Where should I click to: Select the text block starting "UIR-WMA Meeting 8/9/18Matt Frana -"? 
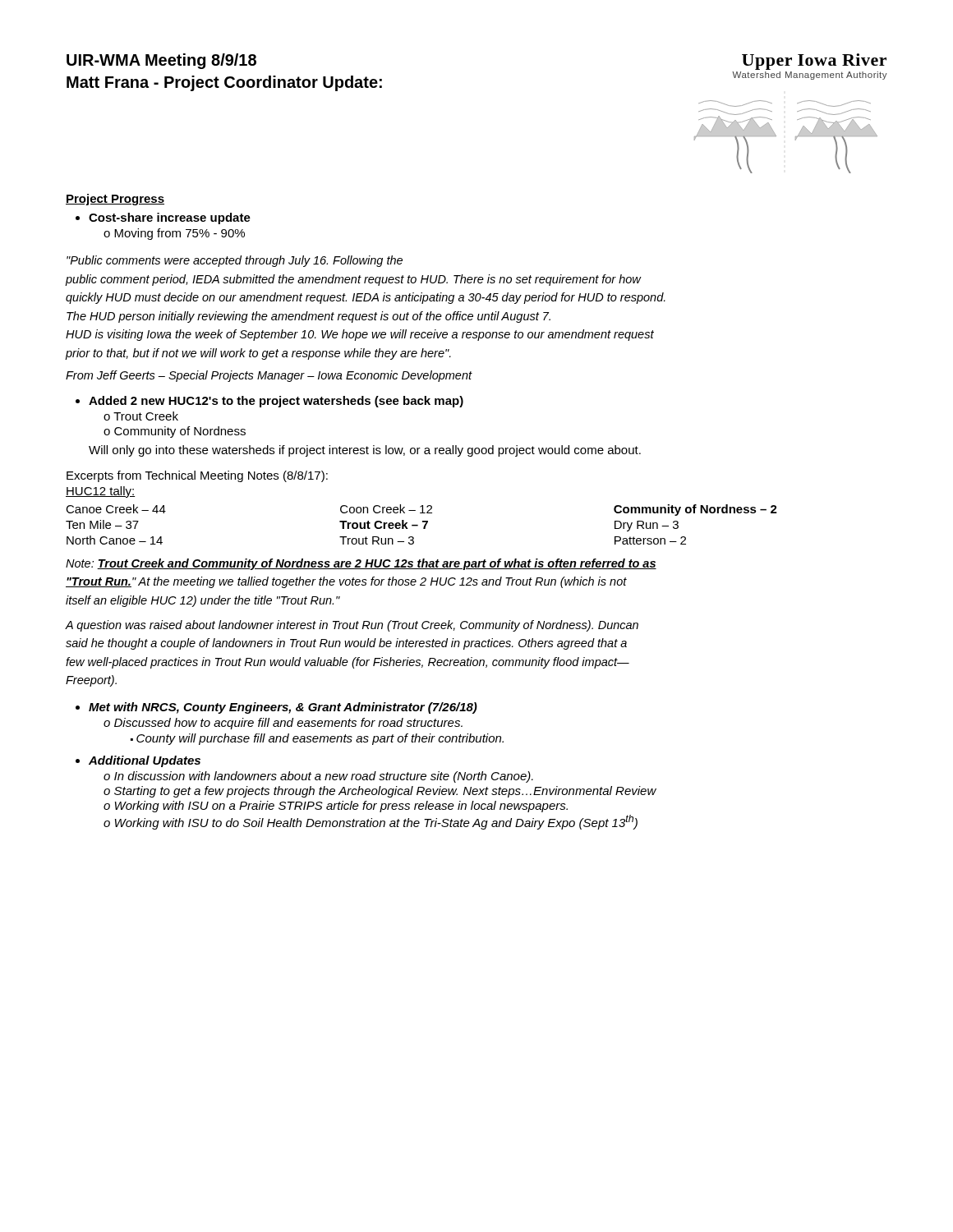(225, 71)
